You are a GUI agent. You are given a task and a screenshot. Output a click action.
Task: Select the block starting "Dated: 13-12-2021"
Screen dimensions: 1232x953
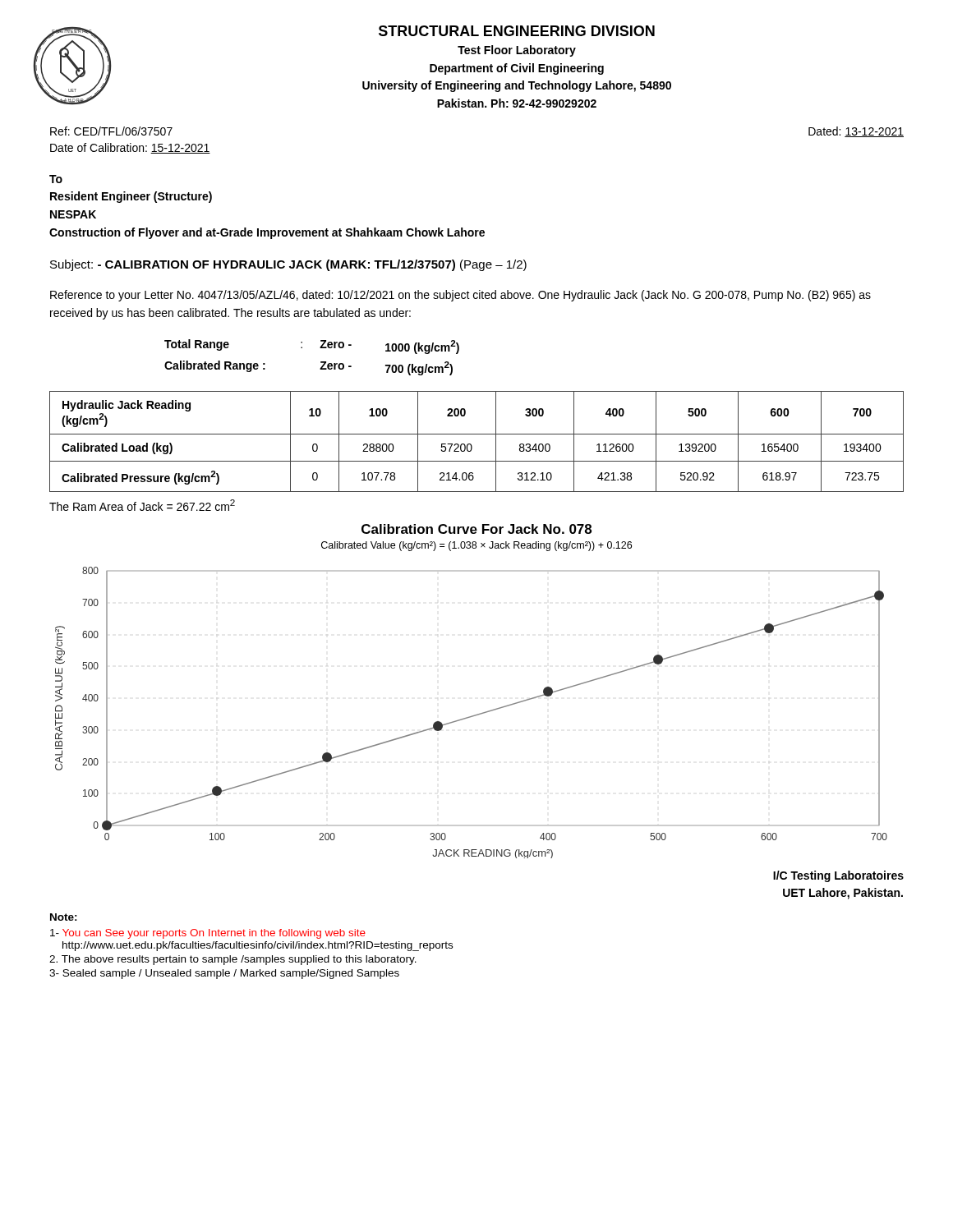(856, 131)
